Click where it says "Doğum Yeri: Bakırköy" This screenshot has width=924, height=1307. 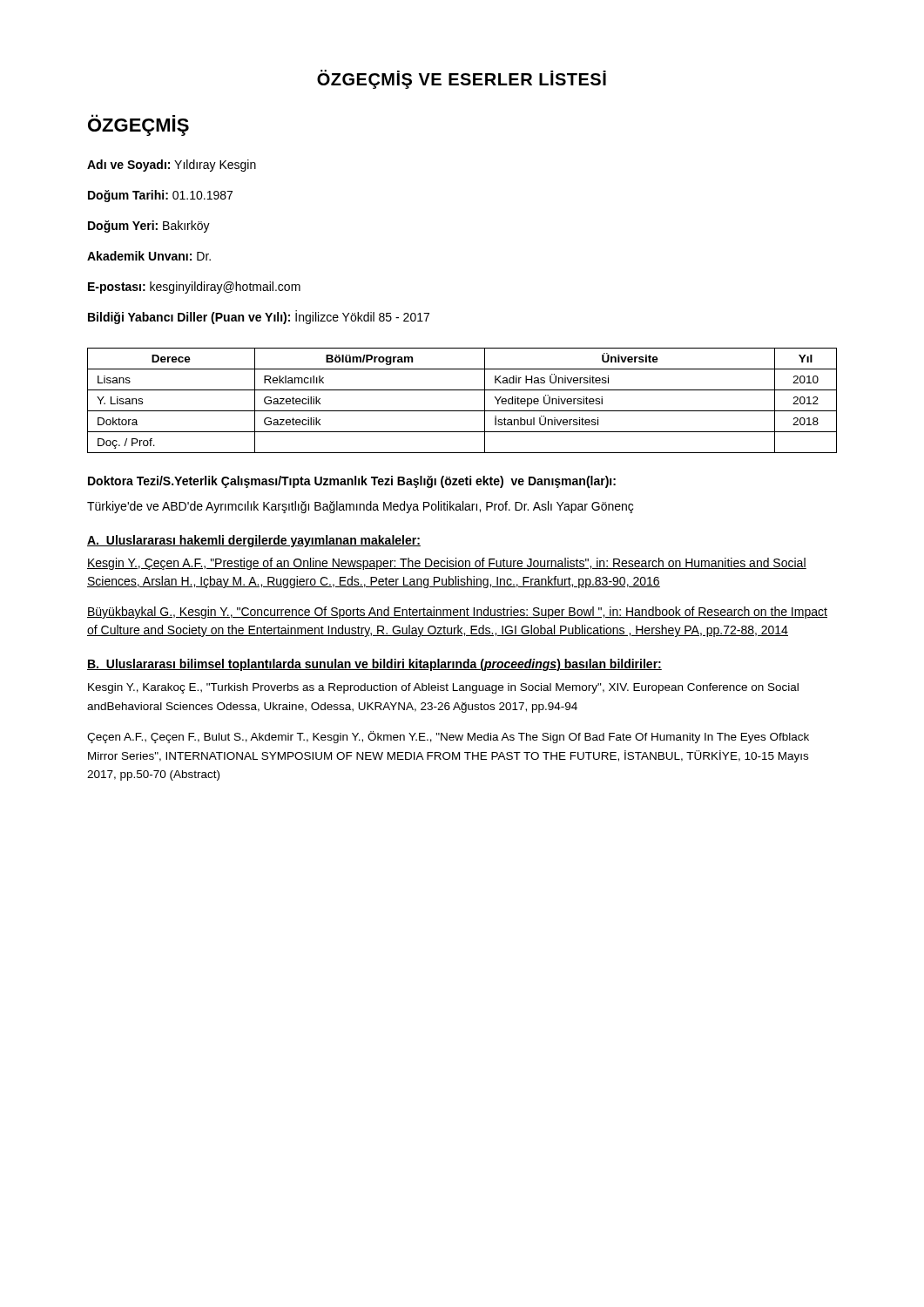pos(148,226)
